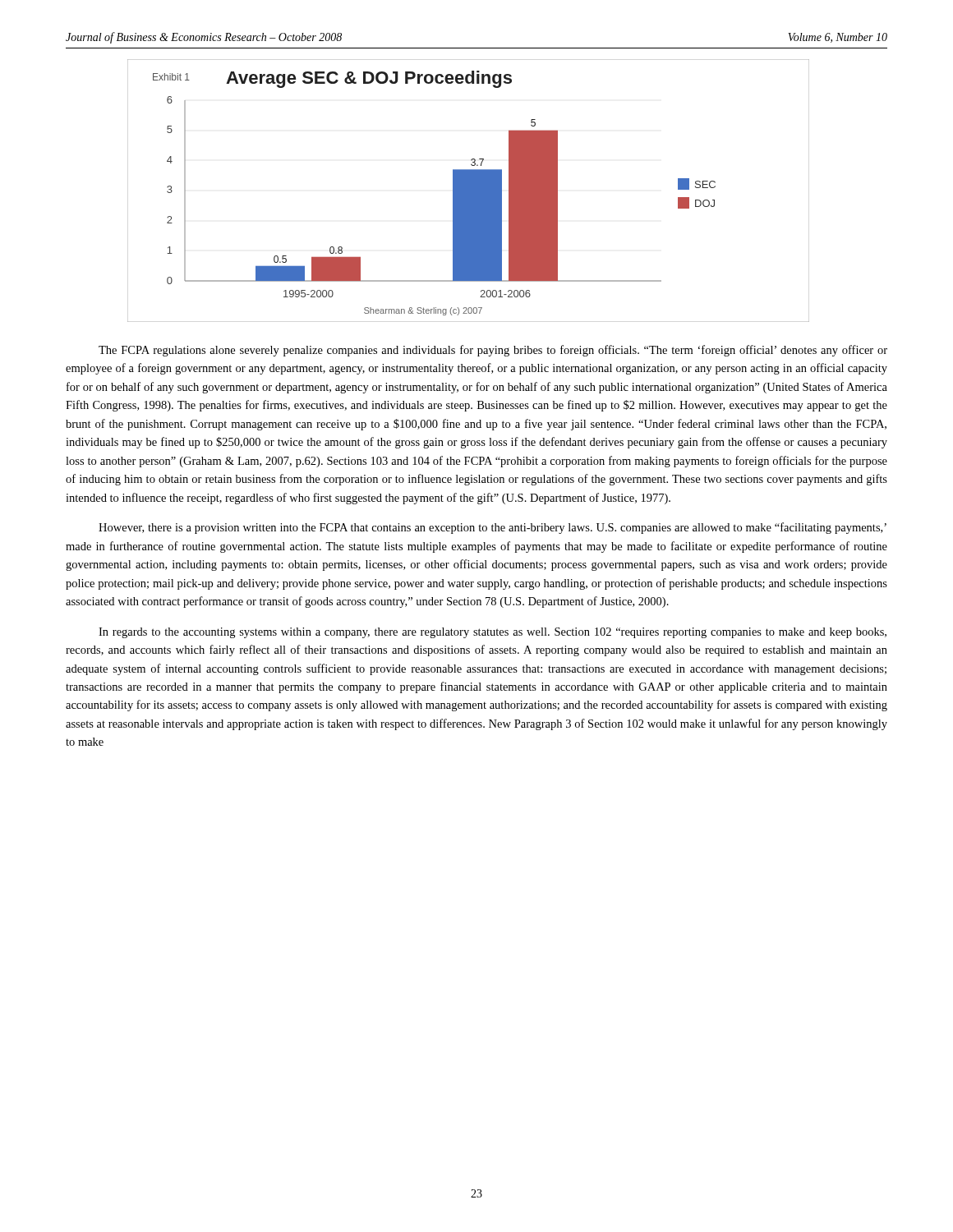Select the grouped bar chart
953x1232 pixels.
pos(468,191)
